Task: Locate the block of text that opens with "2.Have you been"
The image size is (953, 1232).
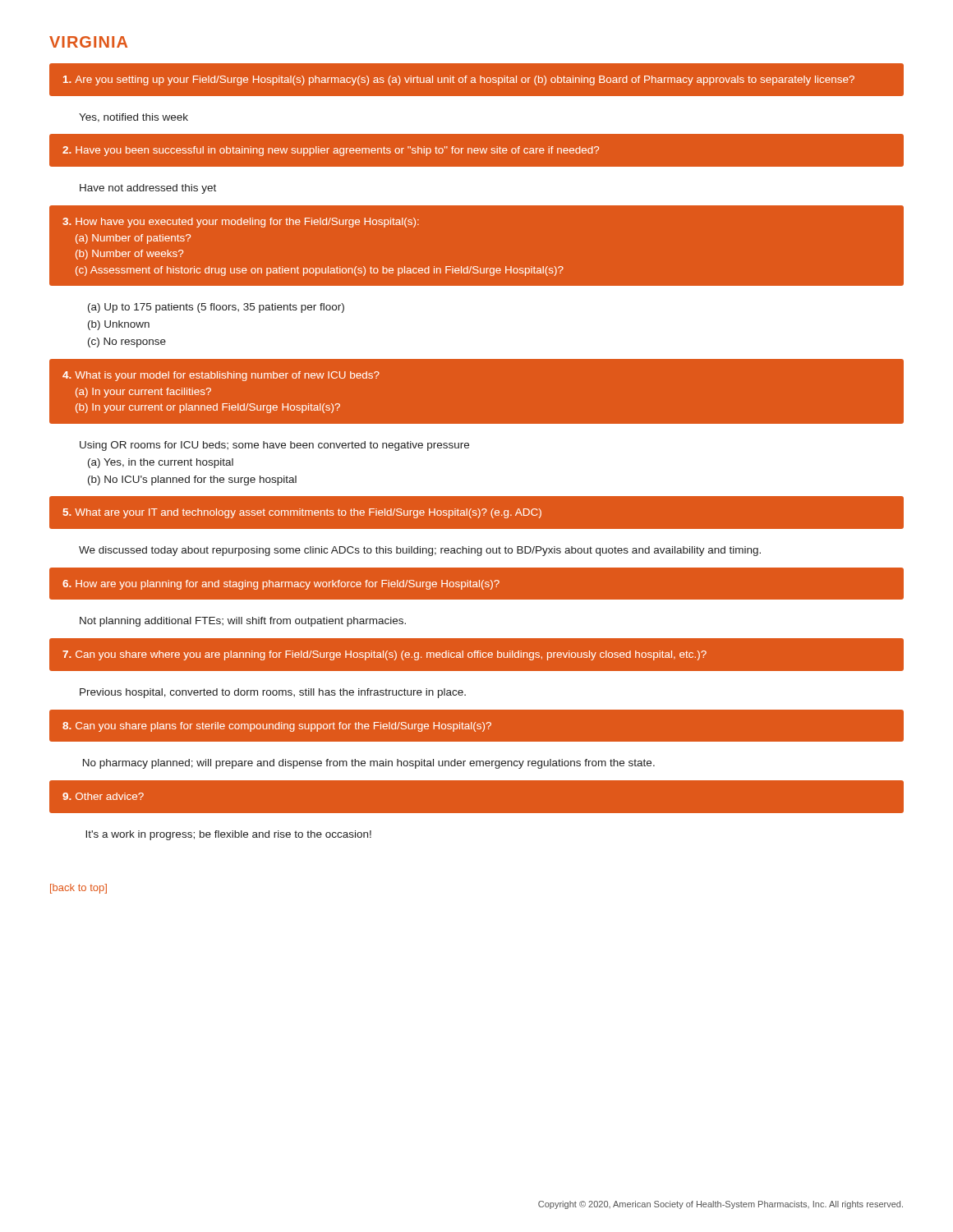Action: point(331,150)
